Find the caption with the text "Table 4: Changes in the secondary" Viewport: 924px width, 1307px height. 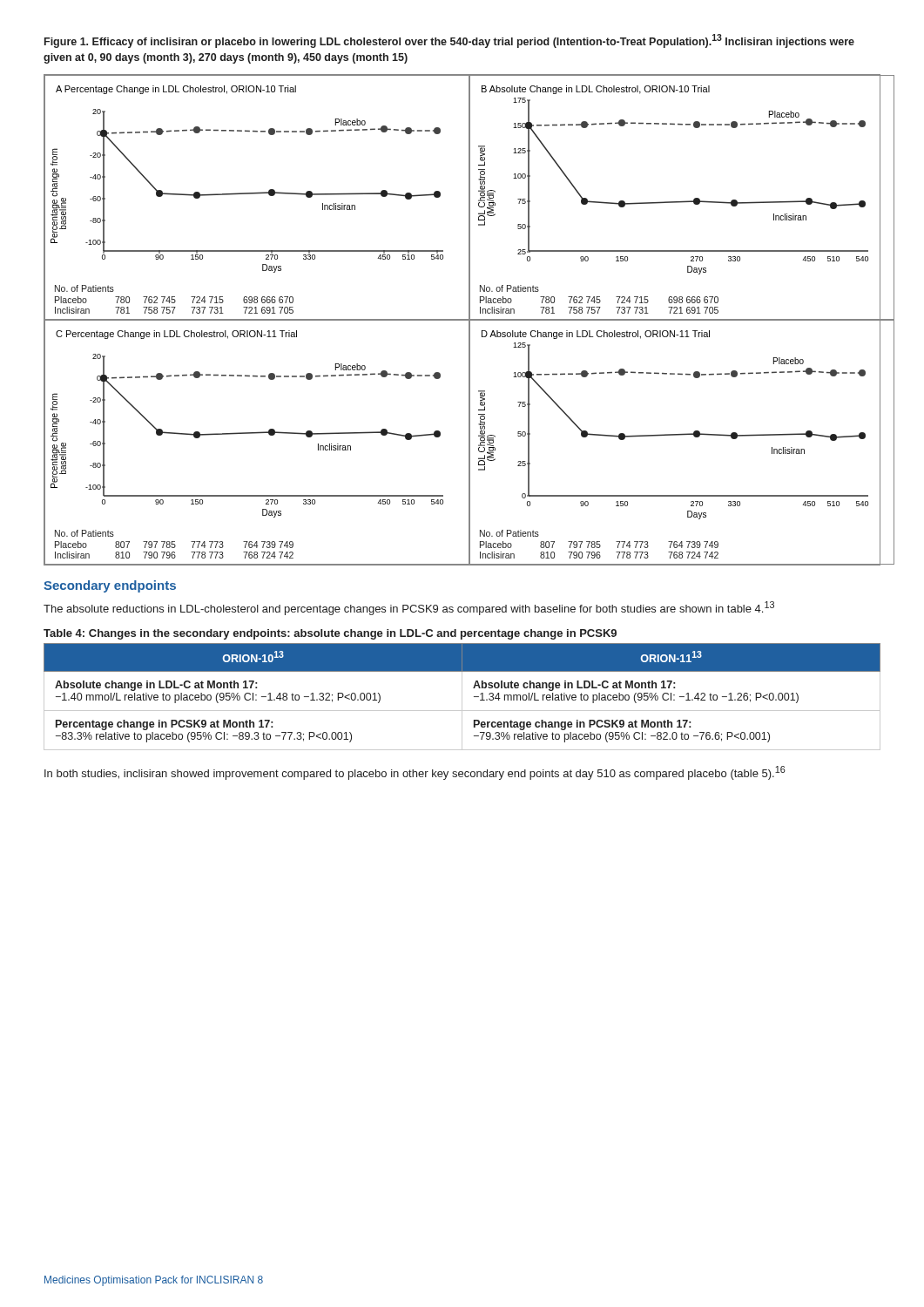tap(330, 633)
